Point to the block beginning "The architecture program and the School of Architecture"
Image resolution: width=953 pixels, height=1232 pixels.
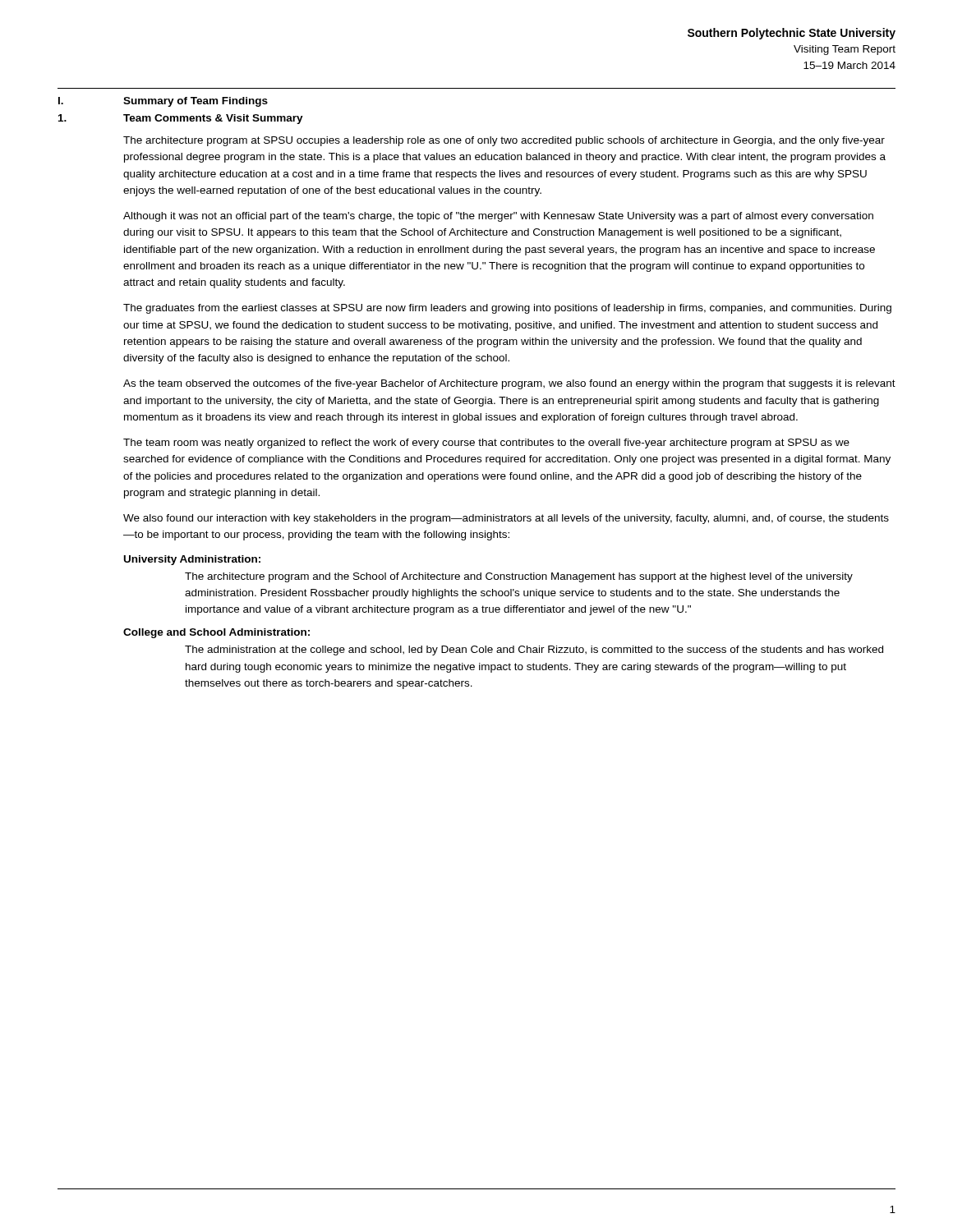coord(519,592)
